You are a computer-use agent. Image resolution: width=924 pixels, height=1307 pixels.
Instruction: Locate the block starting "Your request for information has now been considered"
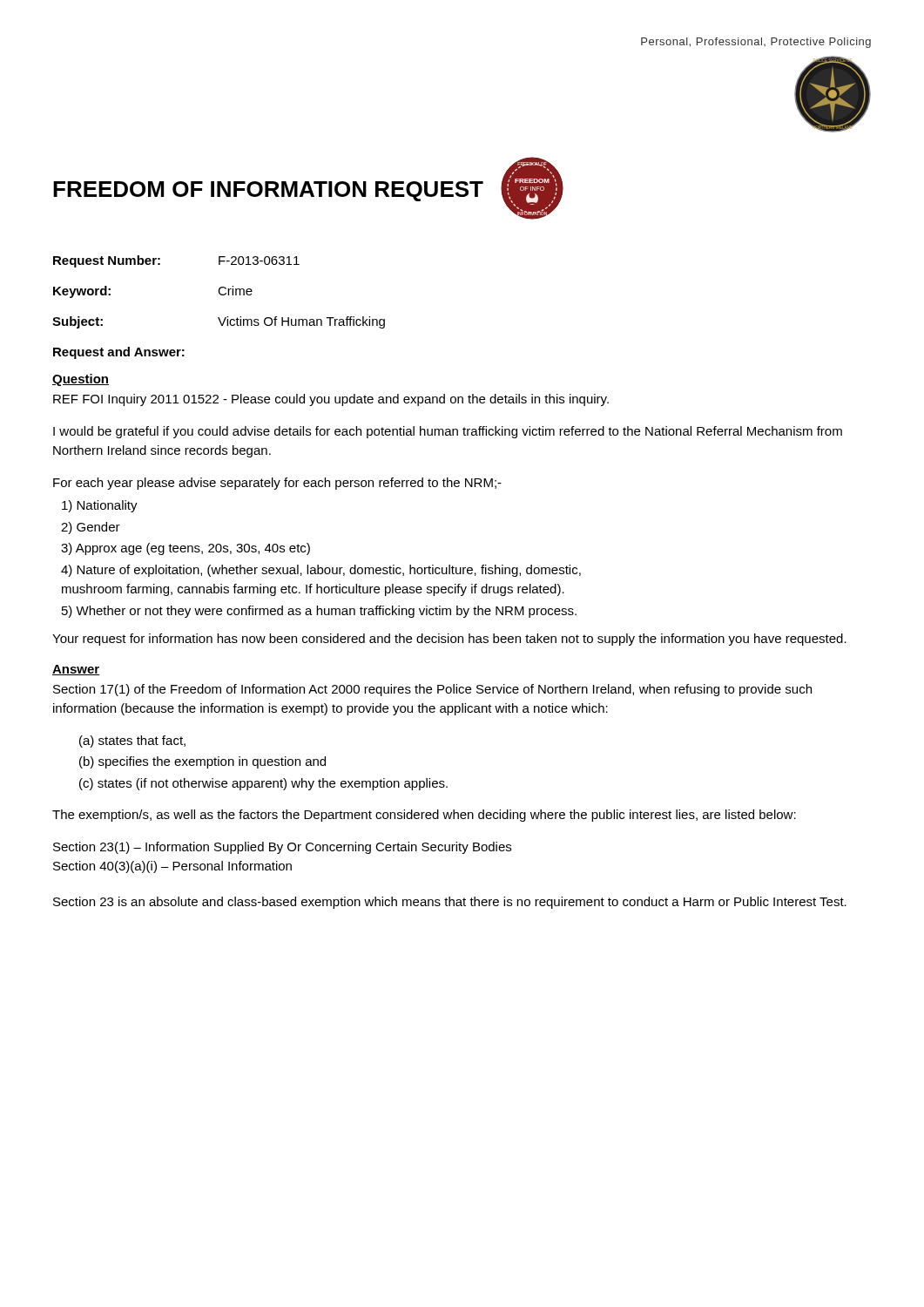tap(450, 638)
